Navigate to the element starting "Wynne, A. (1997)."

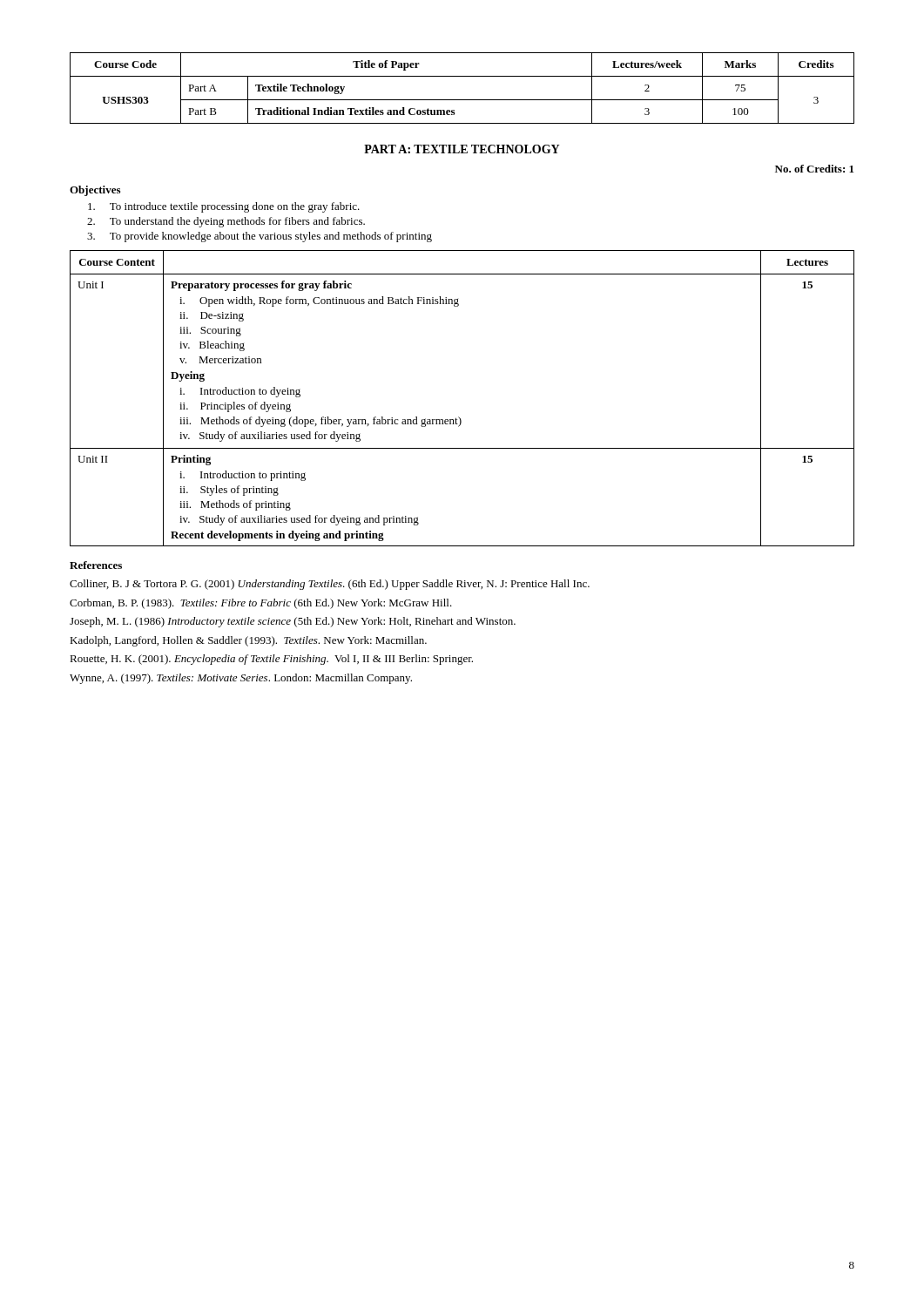241,677
